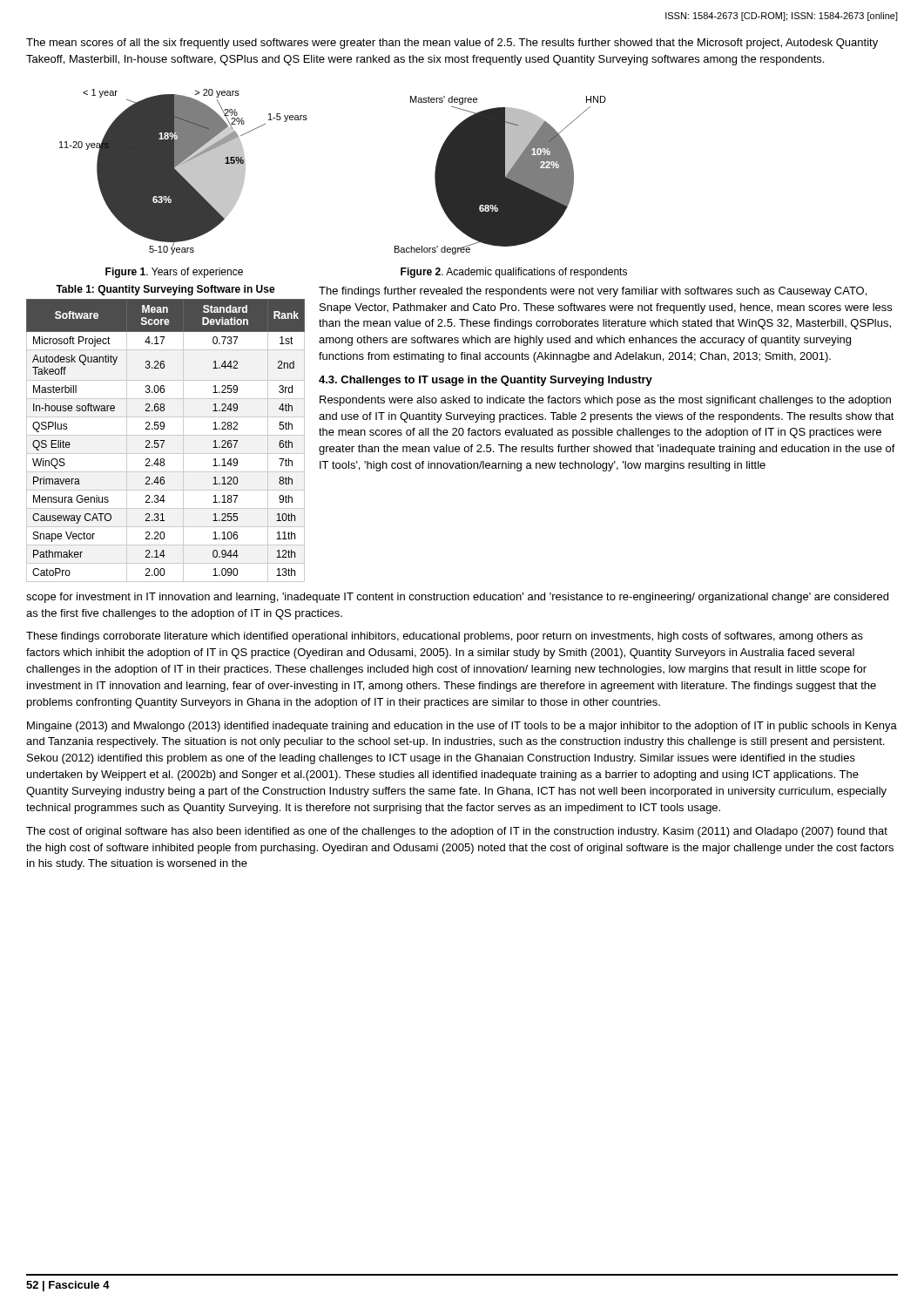The height and width of the screenshot is (1307, 924).
Task: Find the caption containing "Figure 2. Academic qualifications"
Action: point(514,272)
